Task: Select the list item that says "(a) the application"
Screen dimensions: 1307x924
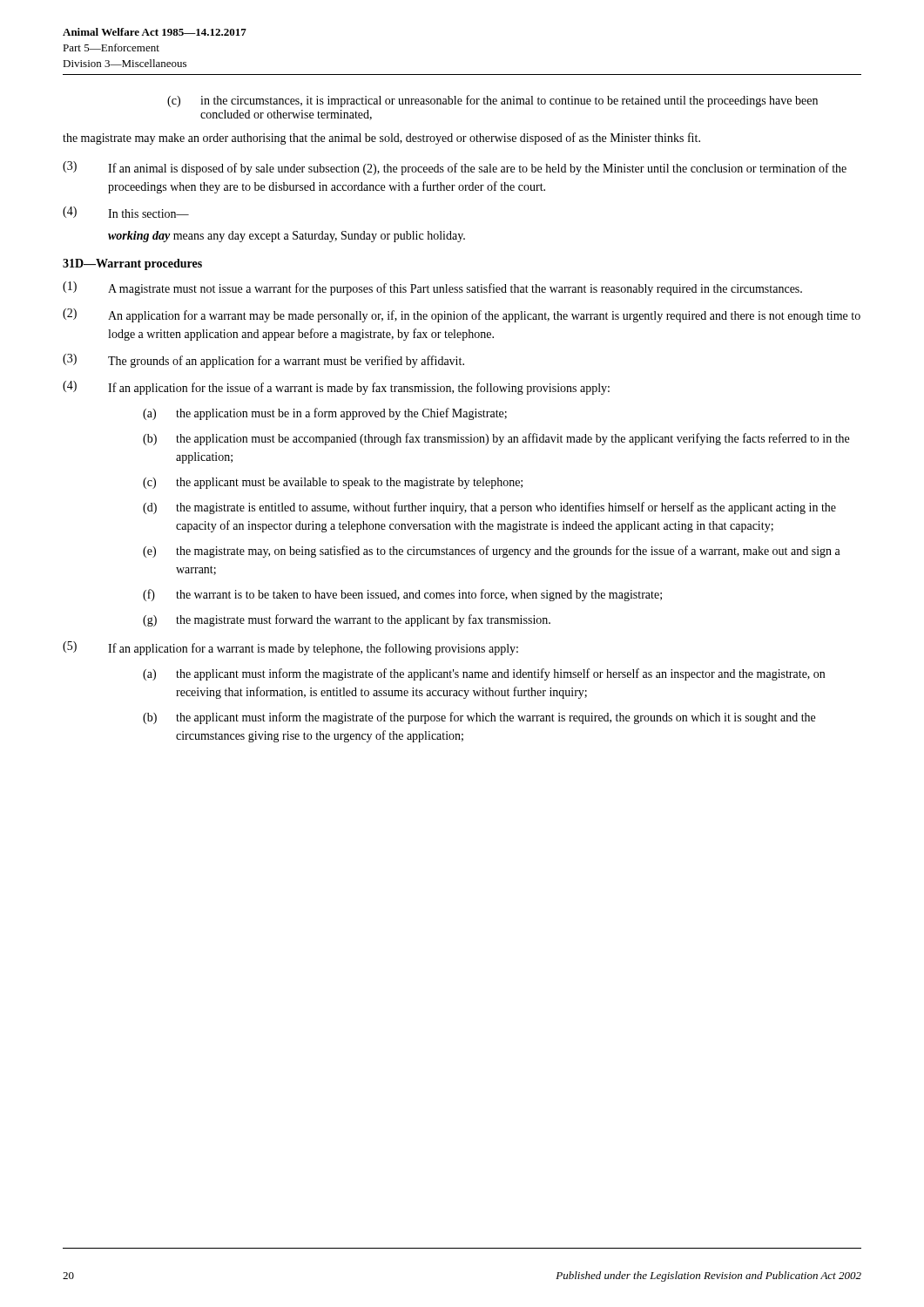Action: (502, 413)
